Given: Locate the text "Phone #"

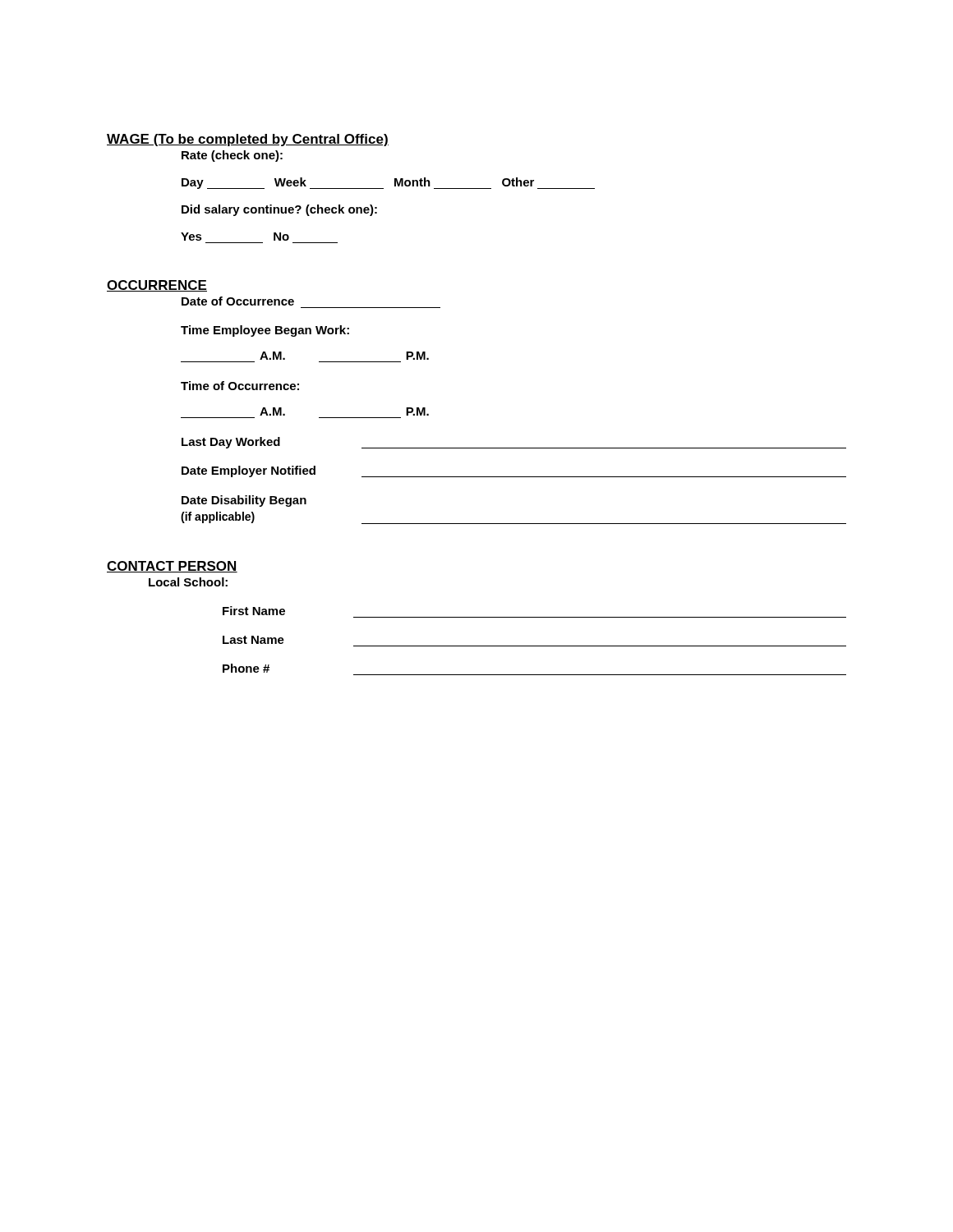Looking at the screenshot, I should [x=534, y=668].
